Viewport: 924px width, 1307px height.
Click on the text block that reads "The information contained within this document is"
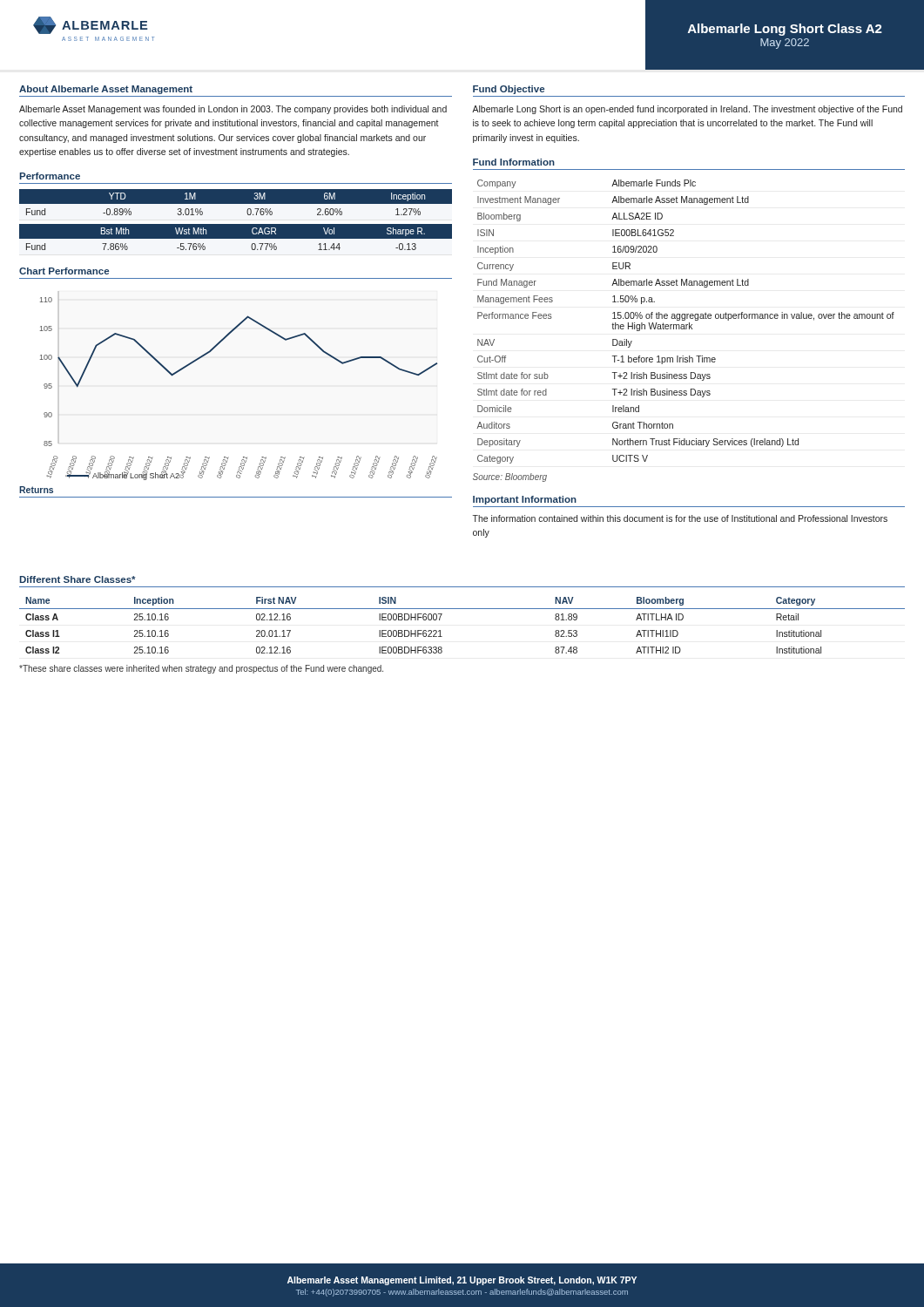[x=680, y=525]
